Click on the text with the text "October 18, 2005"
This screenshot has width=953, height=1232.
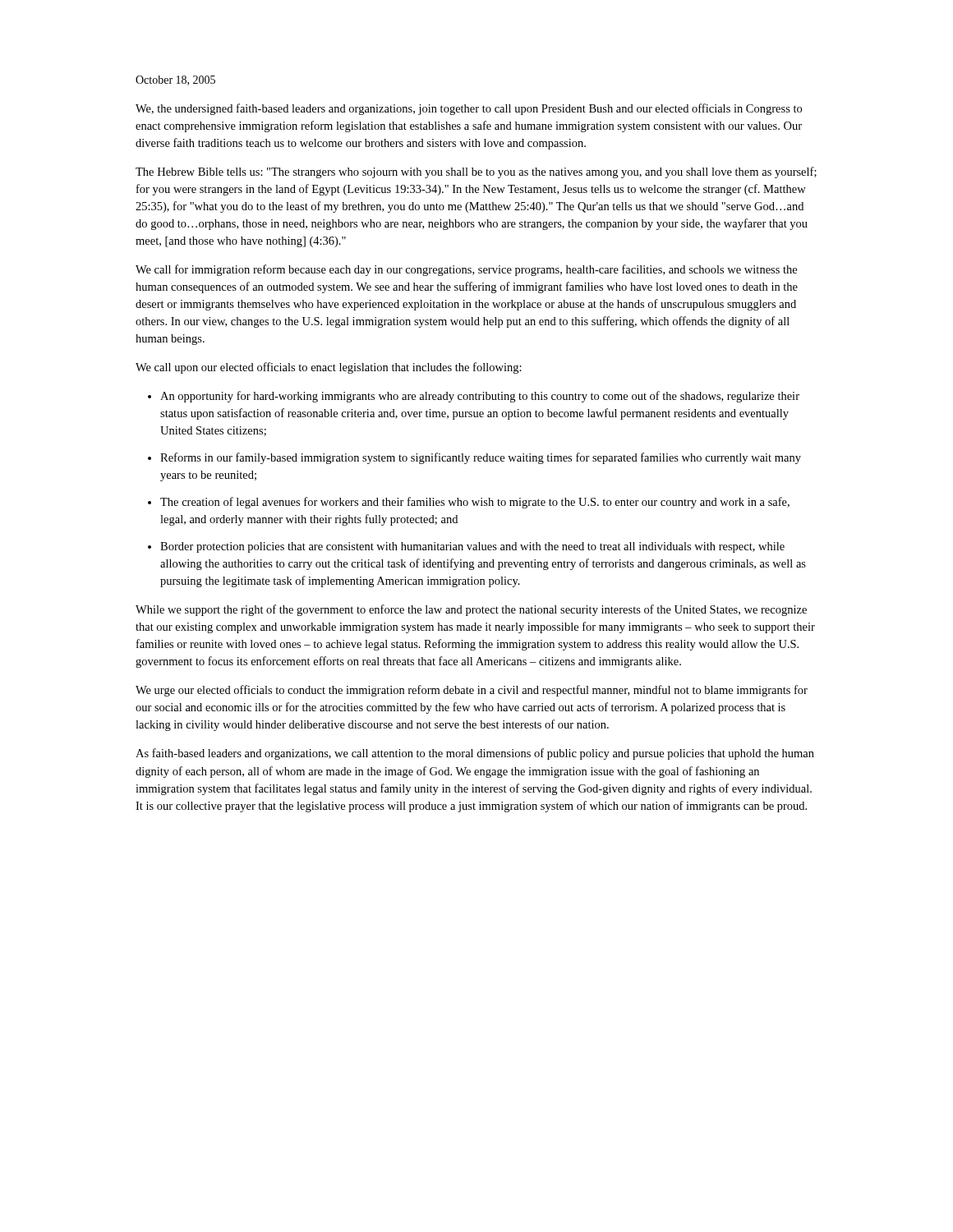pyautogui.click(x=176, y=80)
